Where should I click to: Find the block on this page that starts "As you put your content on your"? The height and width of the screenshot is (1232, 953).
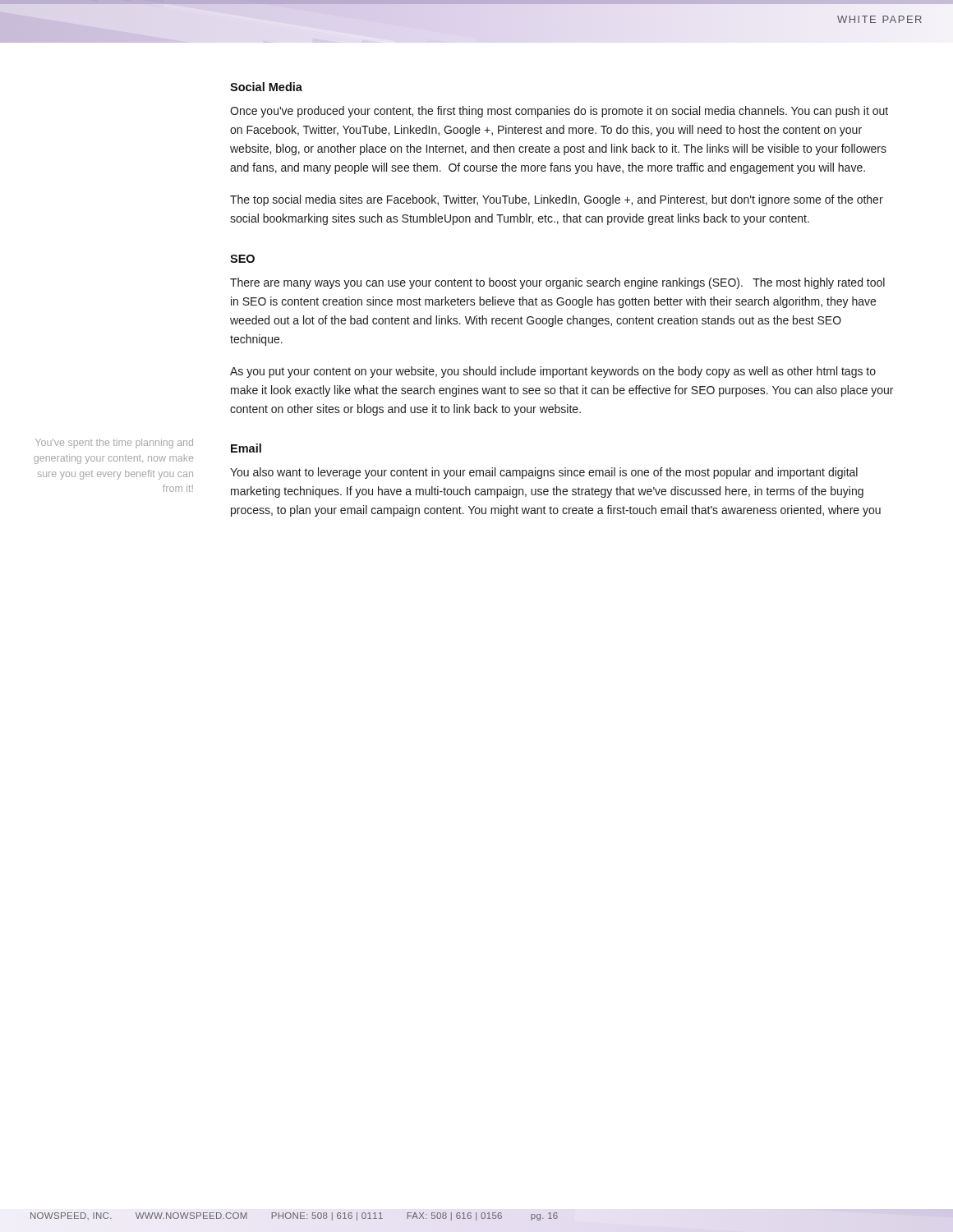(562, 390)
